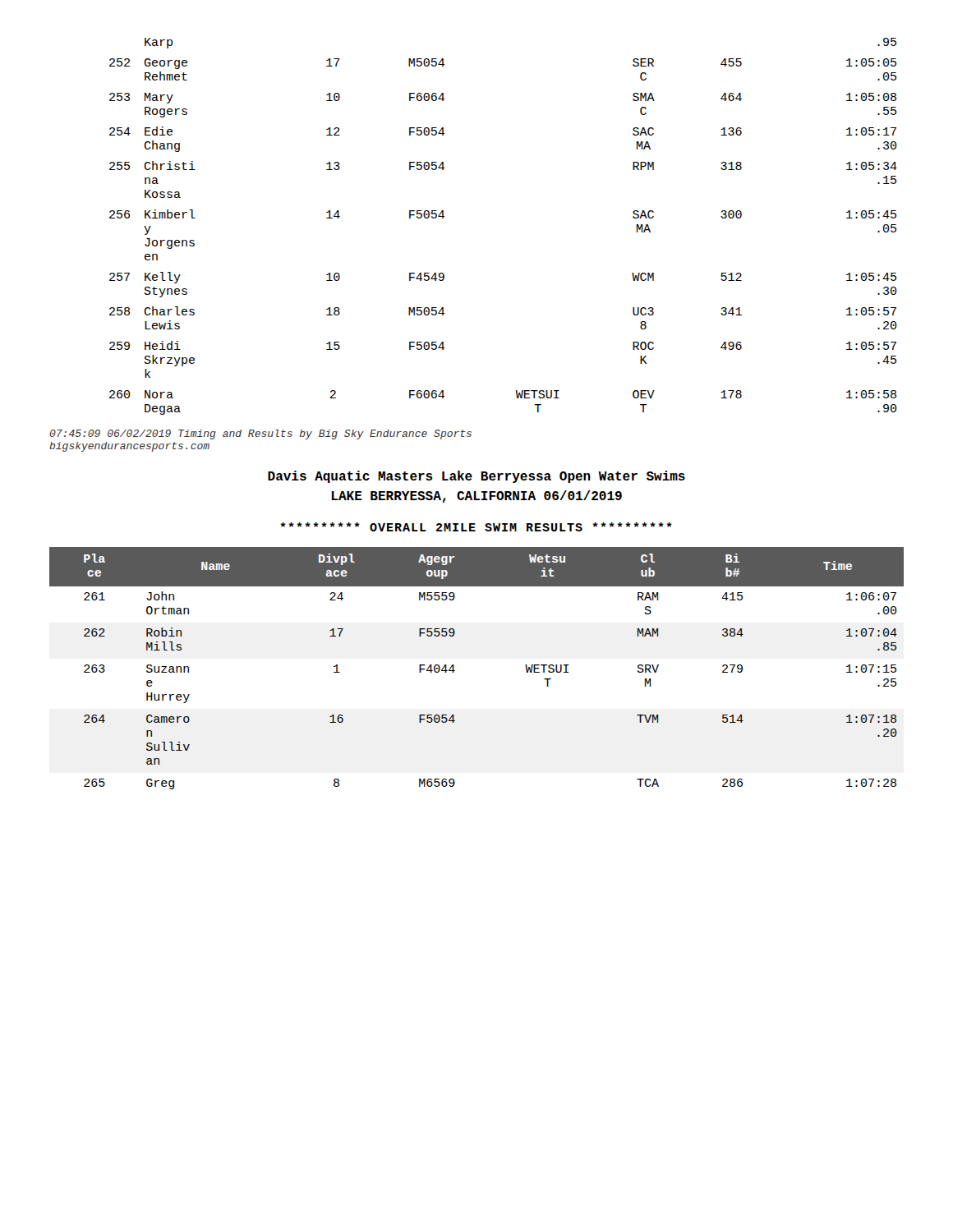Point to the passage starting "********** OVERALL 2MILE"
The height and width of the screenshot is (1232, 953).
coord(476,529)
